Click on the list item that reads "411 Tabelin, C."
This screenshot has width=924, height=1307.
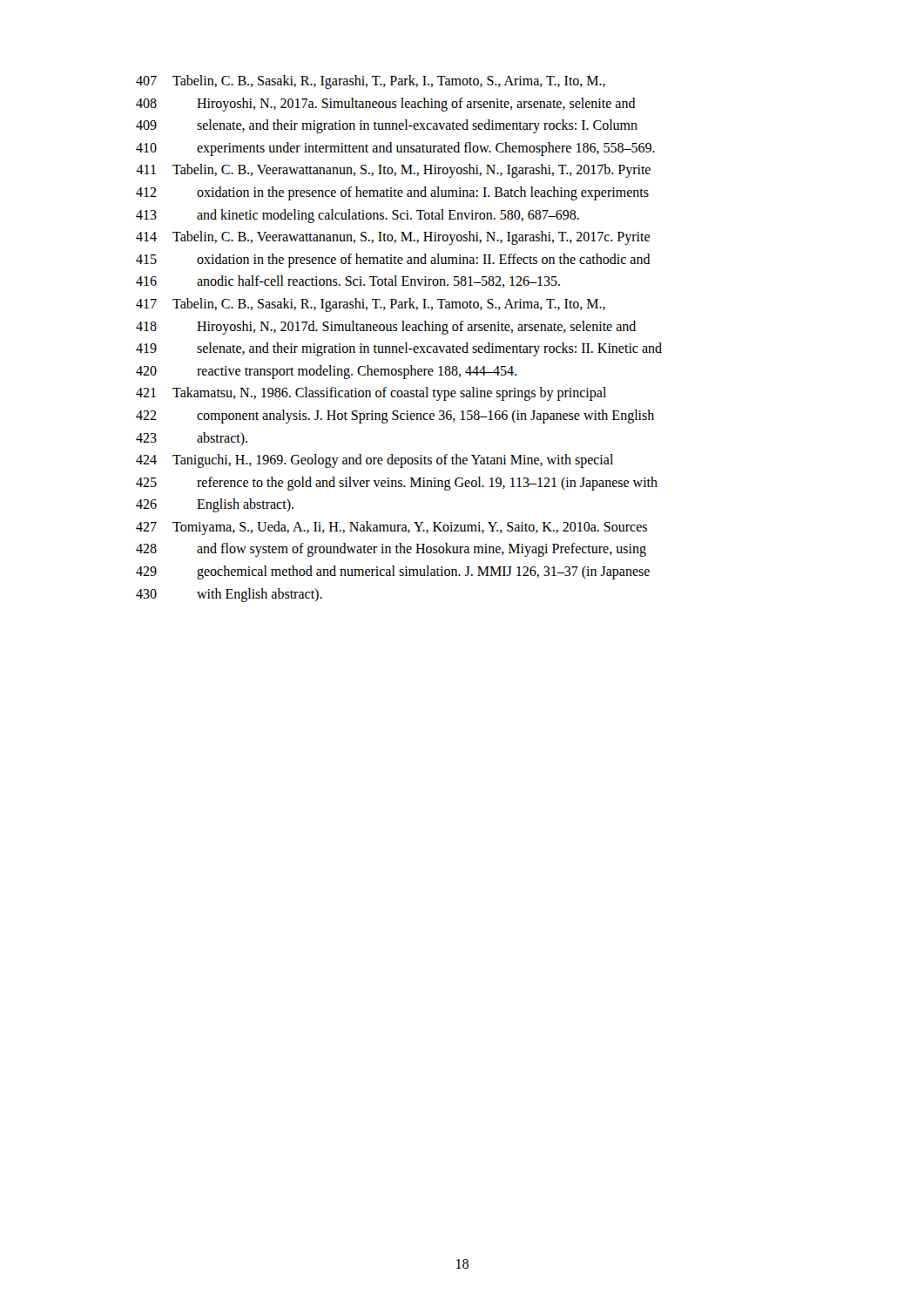point(471,170)
